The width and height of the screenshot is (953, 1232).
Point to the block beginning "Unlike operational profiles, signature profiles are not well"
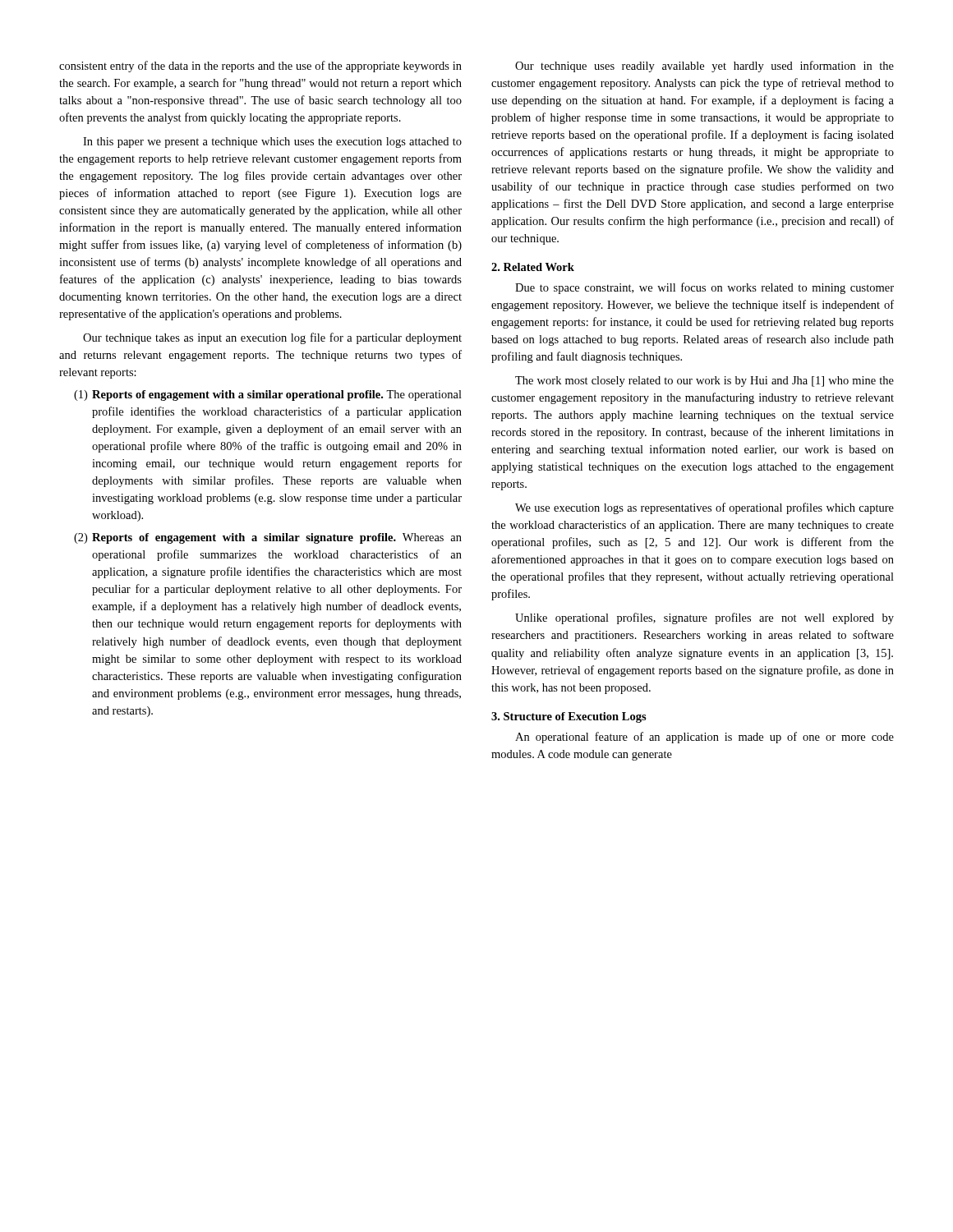pos(693,653)
